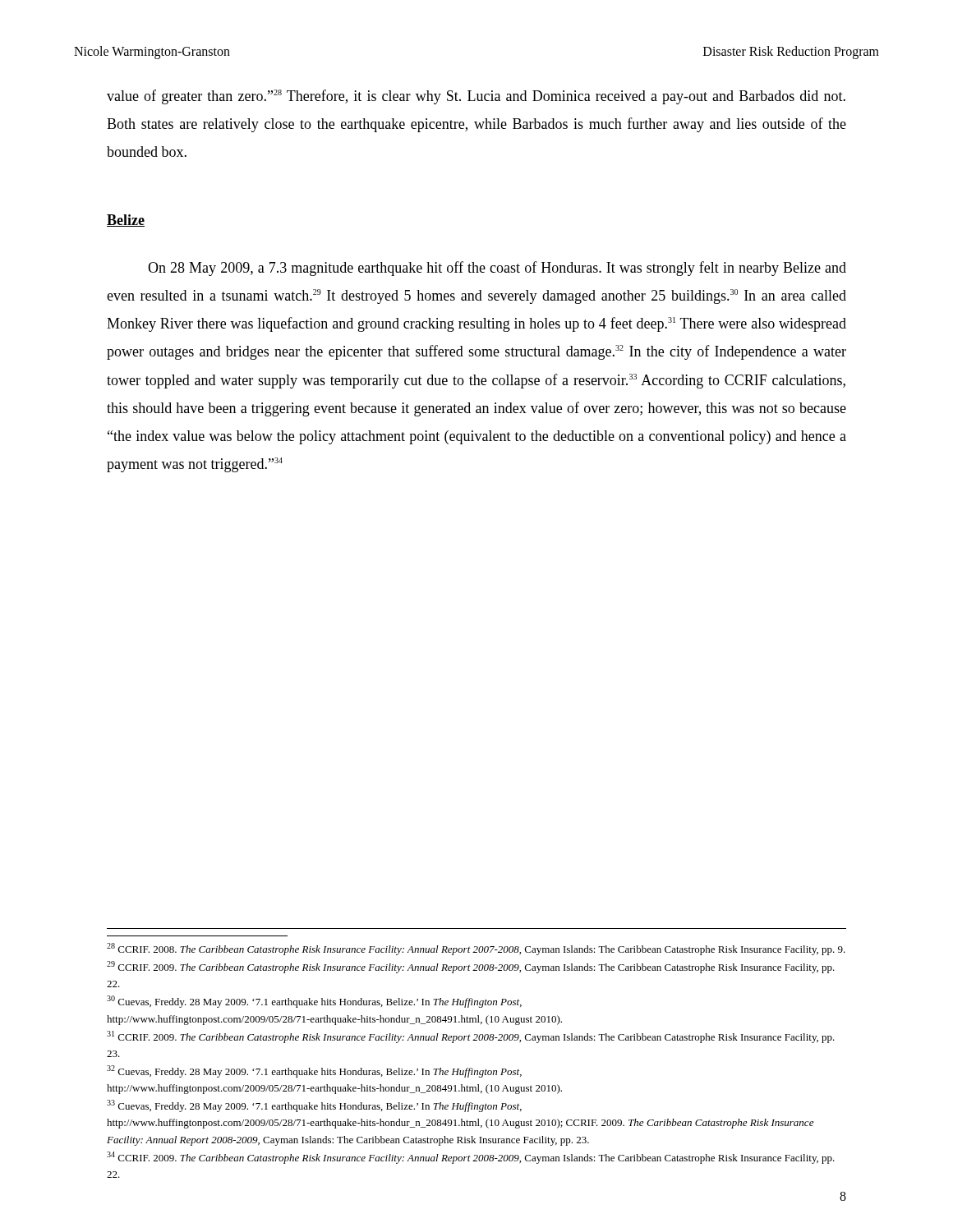Navigate to the block starting "28 CCRIF. 2008. The"
The width and height of the screenshot is (953, 1232).
(x=476, y=948)
